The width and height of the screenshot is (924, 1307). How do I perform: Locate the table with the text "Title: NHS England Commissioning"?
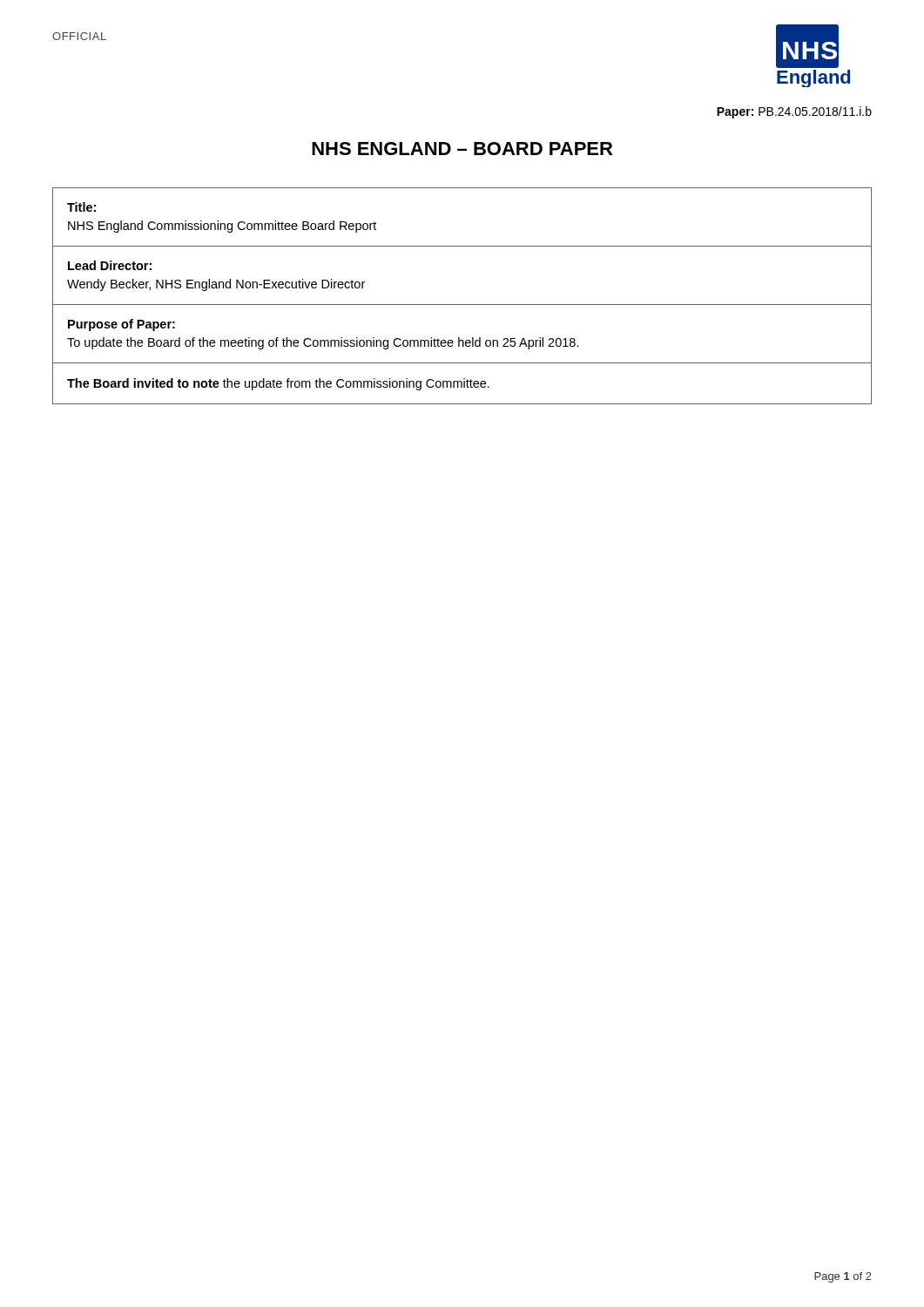462,296
